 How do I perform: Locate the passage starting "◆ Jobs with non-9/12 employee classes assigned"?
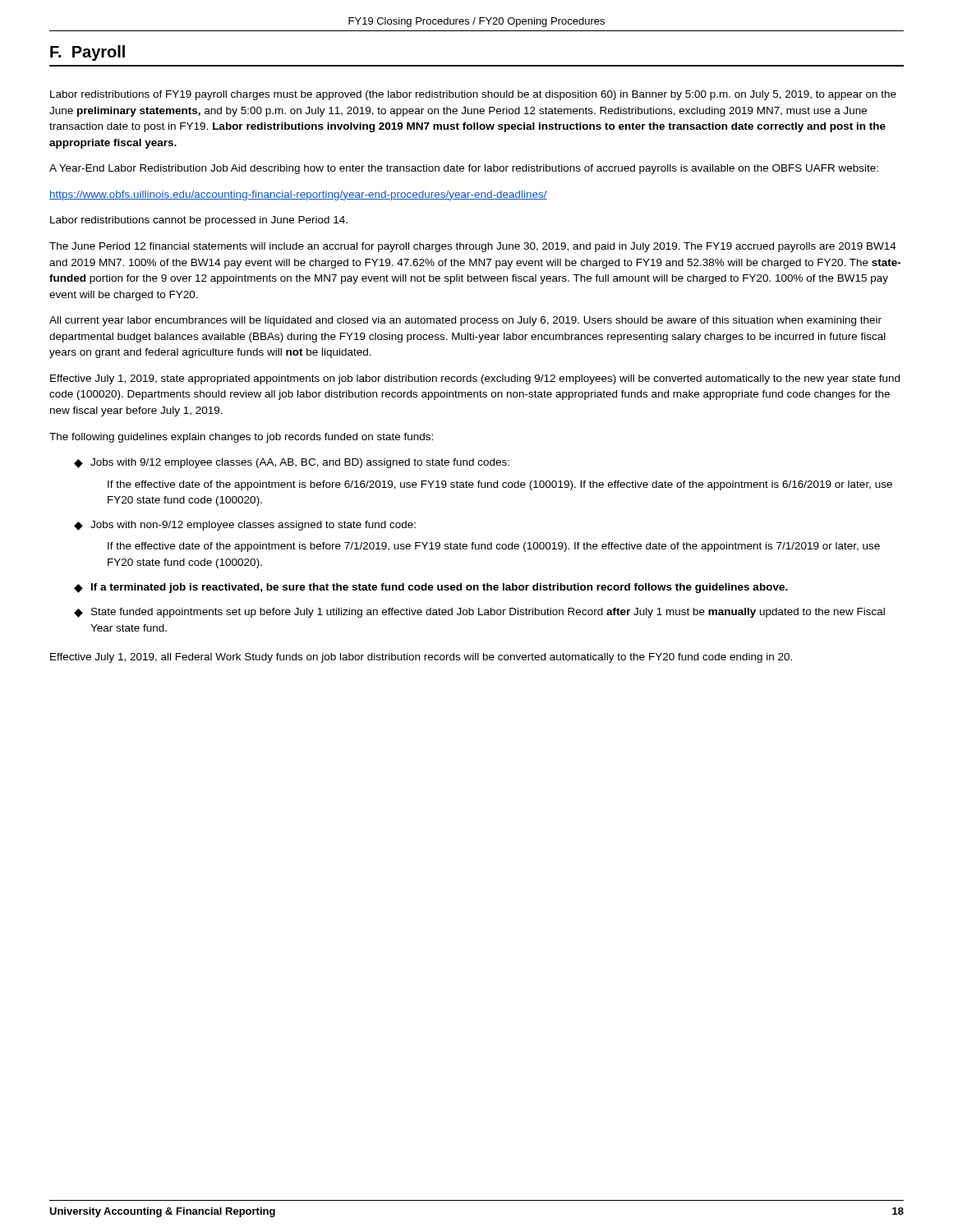489,543
